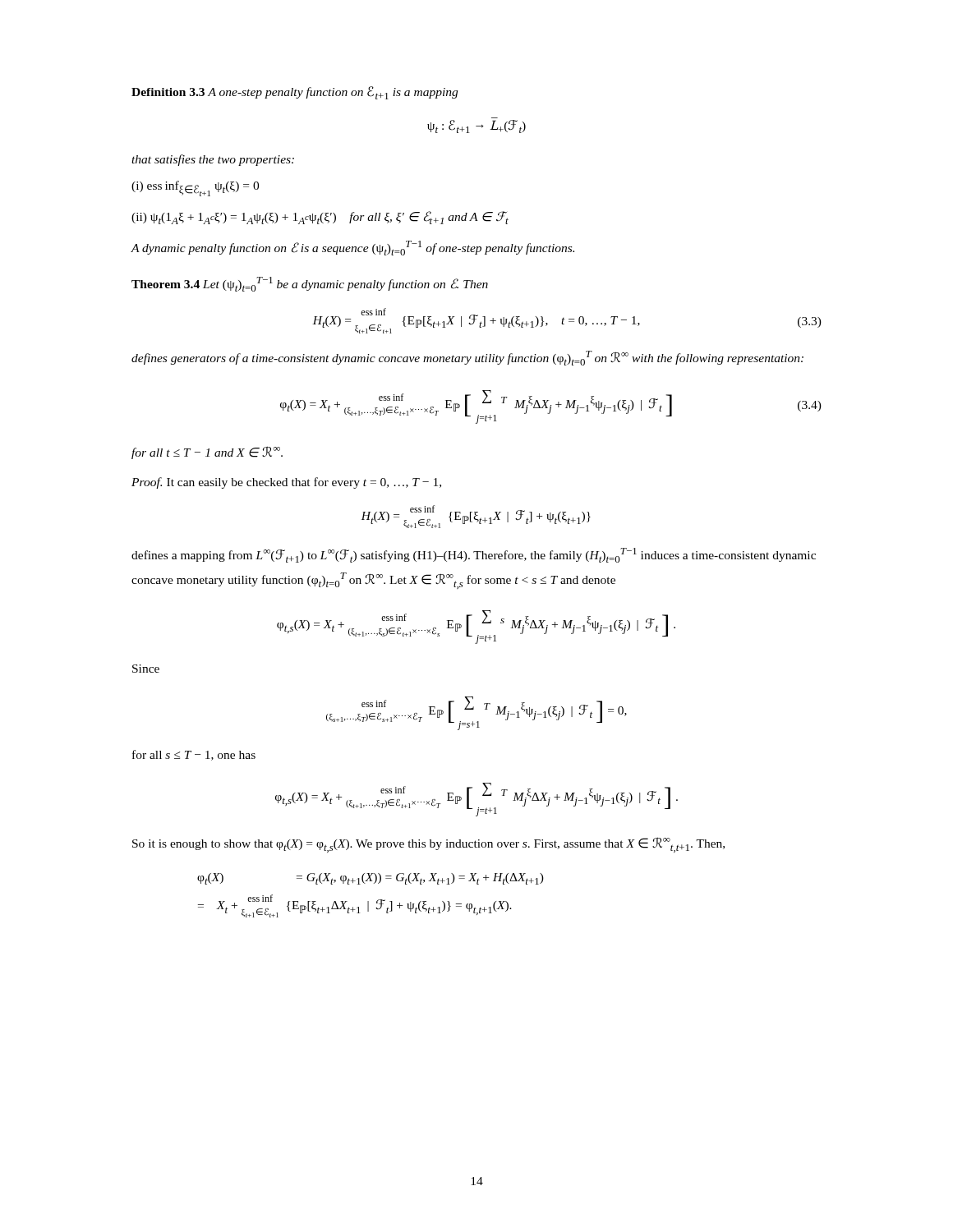Locate the formula that opens with "φt(X) = Xt + ess"
Image resolution: width=953 pixels, height=1232 pixels.
476,405
